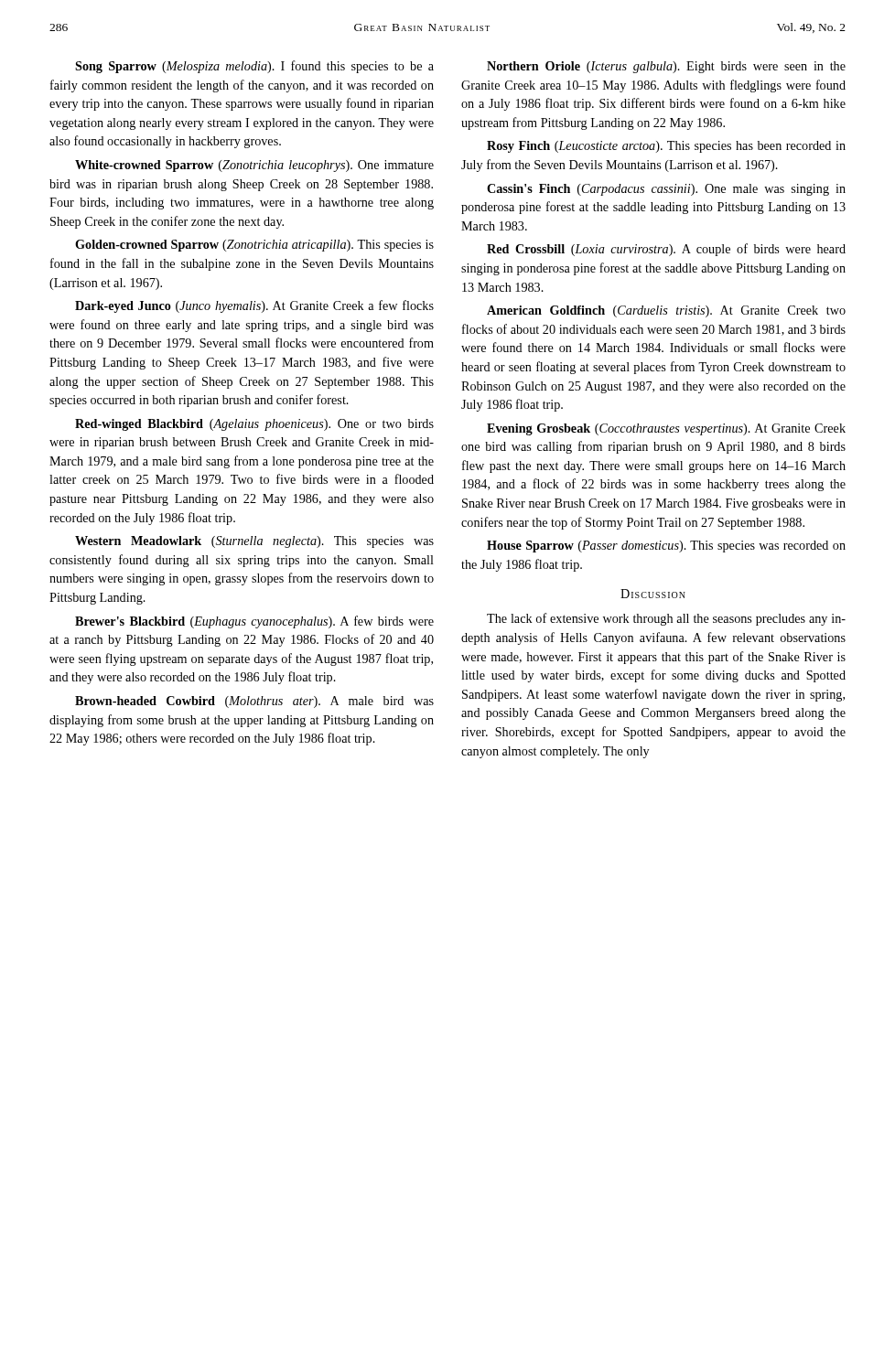
Task: Locate the text block containing "Rosy Finch (Leucosticte arctoa). This"
Action: (653, 155)
